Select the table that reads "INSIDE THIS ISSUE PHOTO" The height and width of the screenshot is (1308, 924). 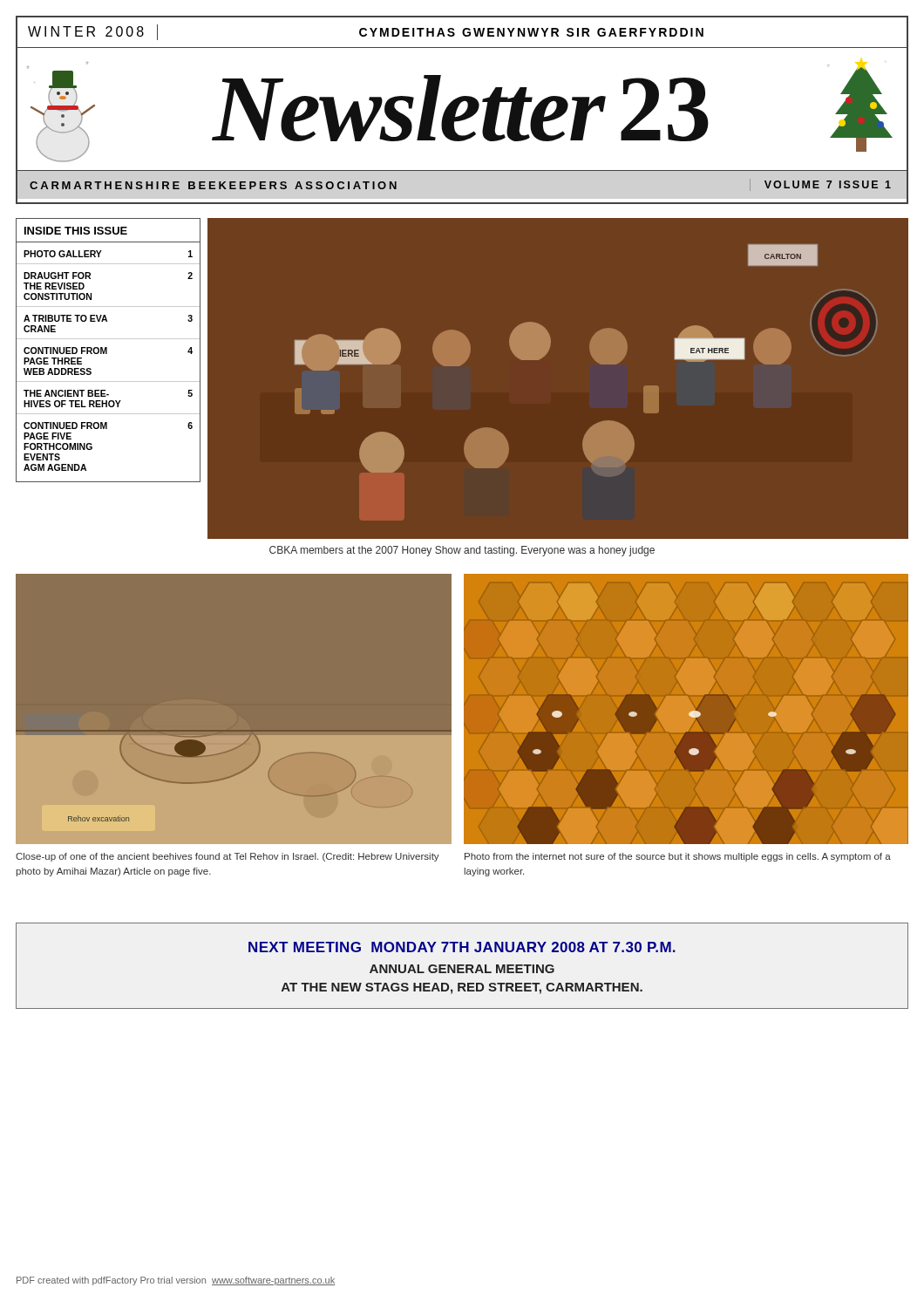pyautogui.click(x=108, y=350)
